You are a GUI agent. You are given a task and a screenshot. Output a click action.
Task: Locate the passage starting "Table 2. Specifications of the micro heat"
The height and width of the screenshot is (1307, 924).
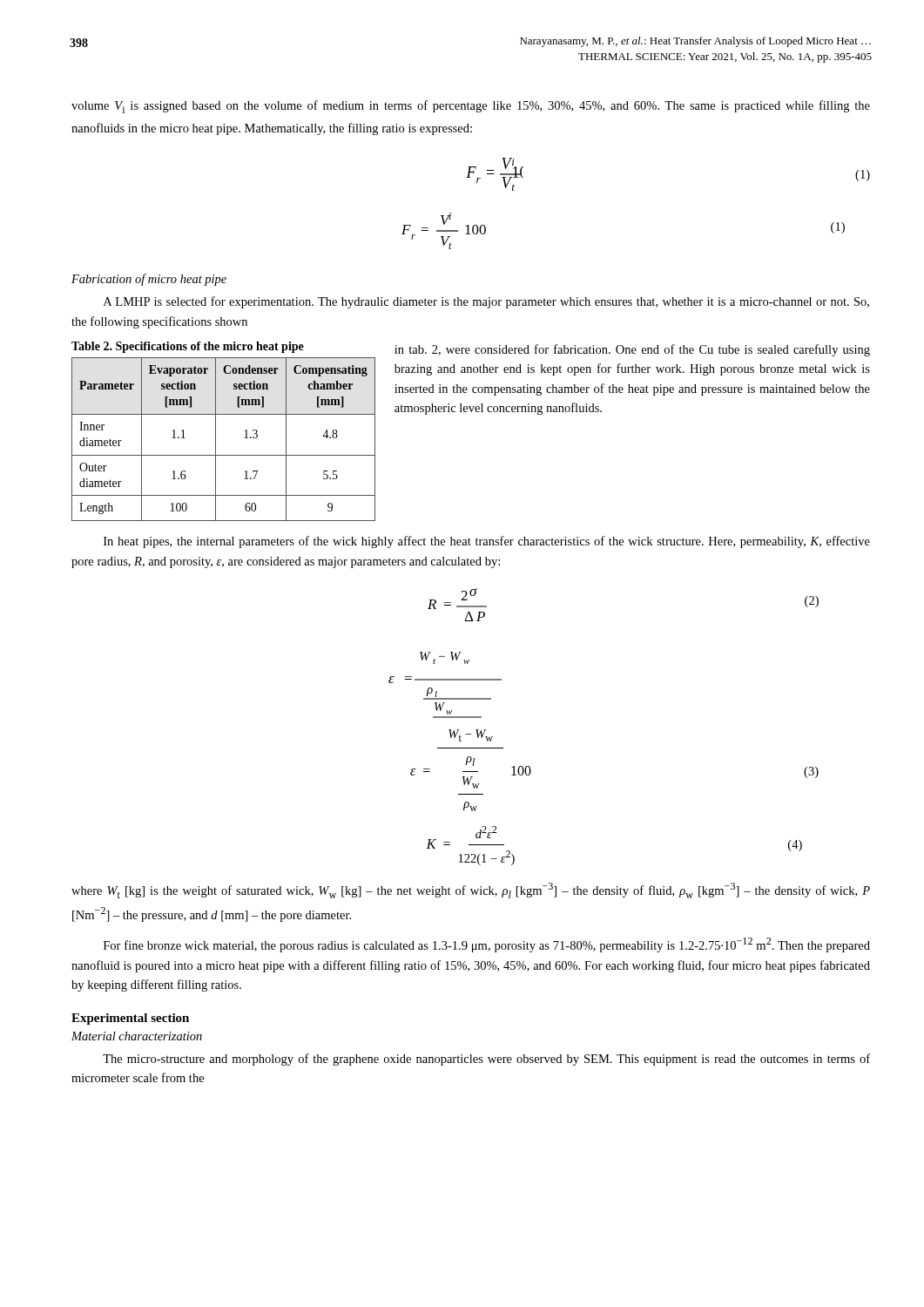(188, 346)
